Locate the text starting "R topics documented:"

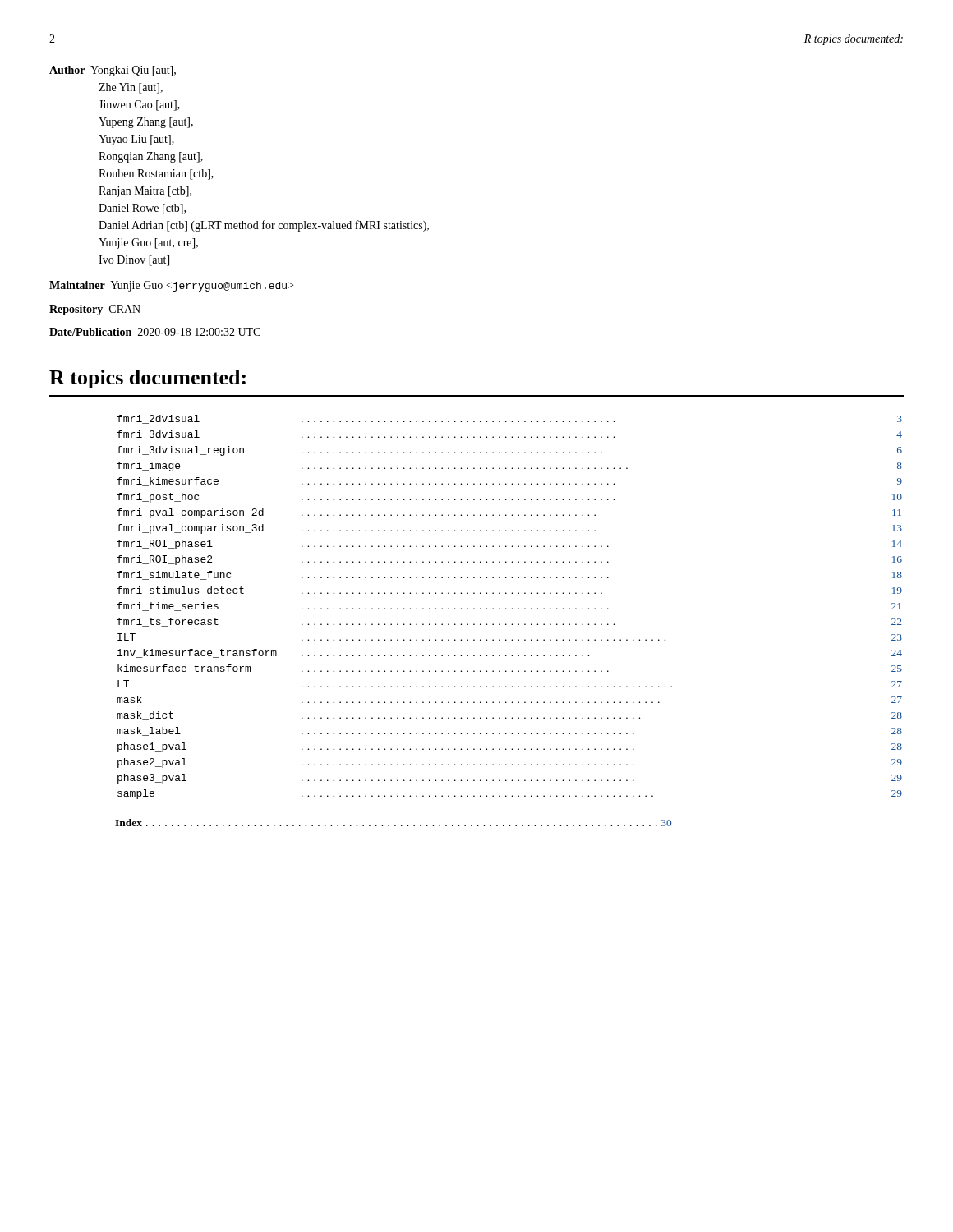coord(148,377)
